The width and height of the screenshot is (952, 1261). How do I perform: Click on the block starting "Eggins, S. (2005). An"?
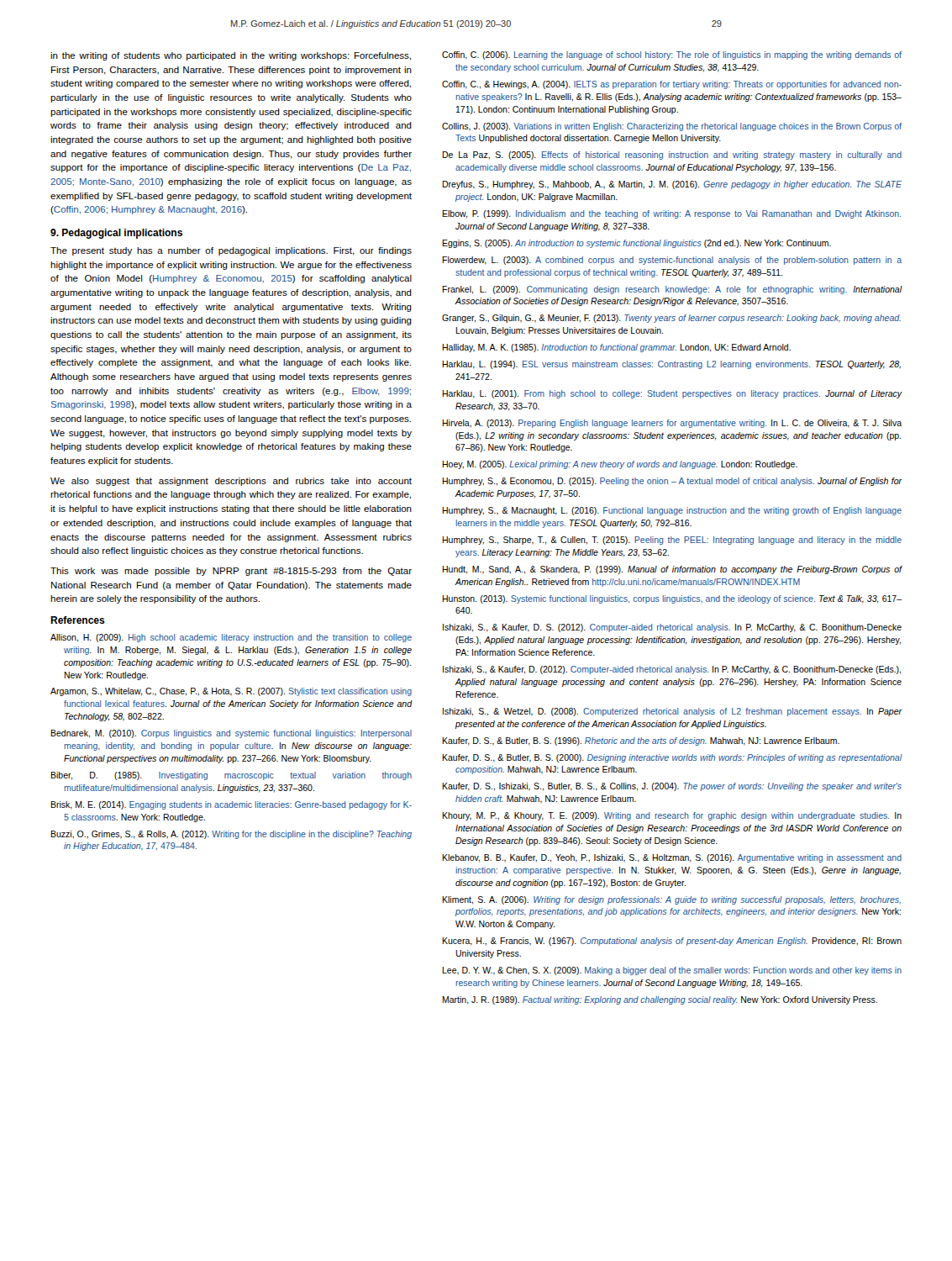click(637, 243)
